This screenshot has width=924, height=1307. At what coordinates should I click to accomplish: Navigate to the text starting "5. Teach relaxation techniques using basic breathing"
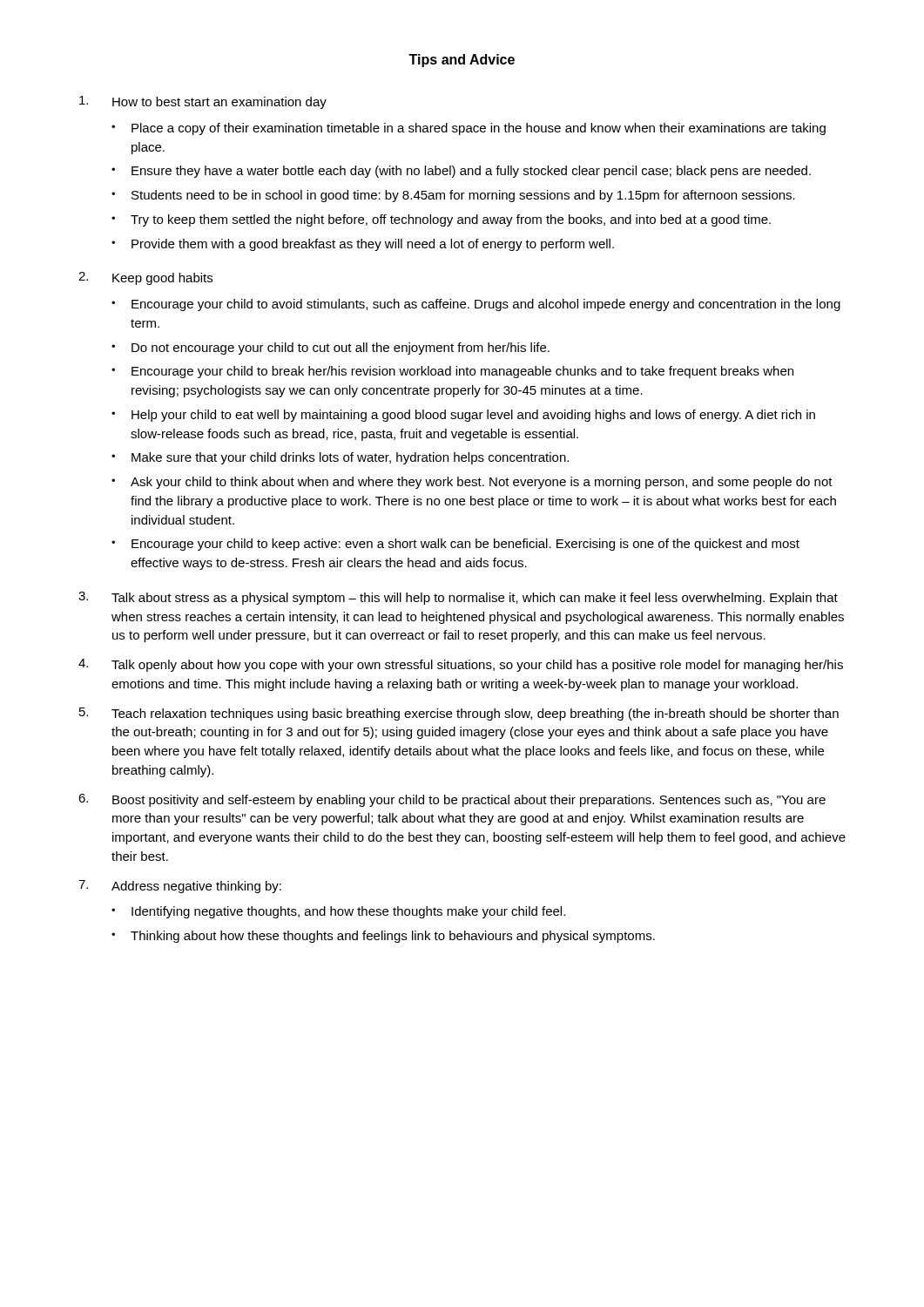click(462, 741)
